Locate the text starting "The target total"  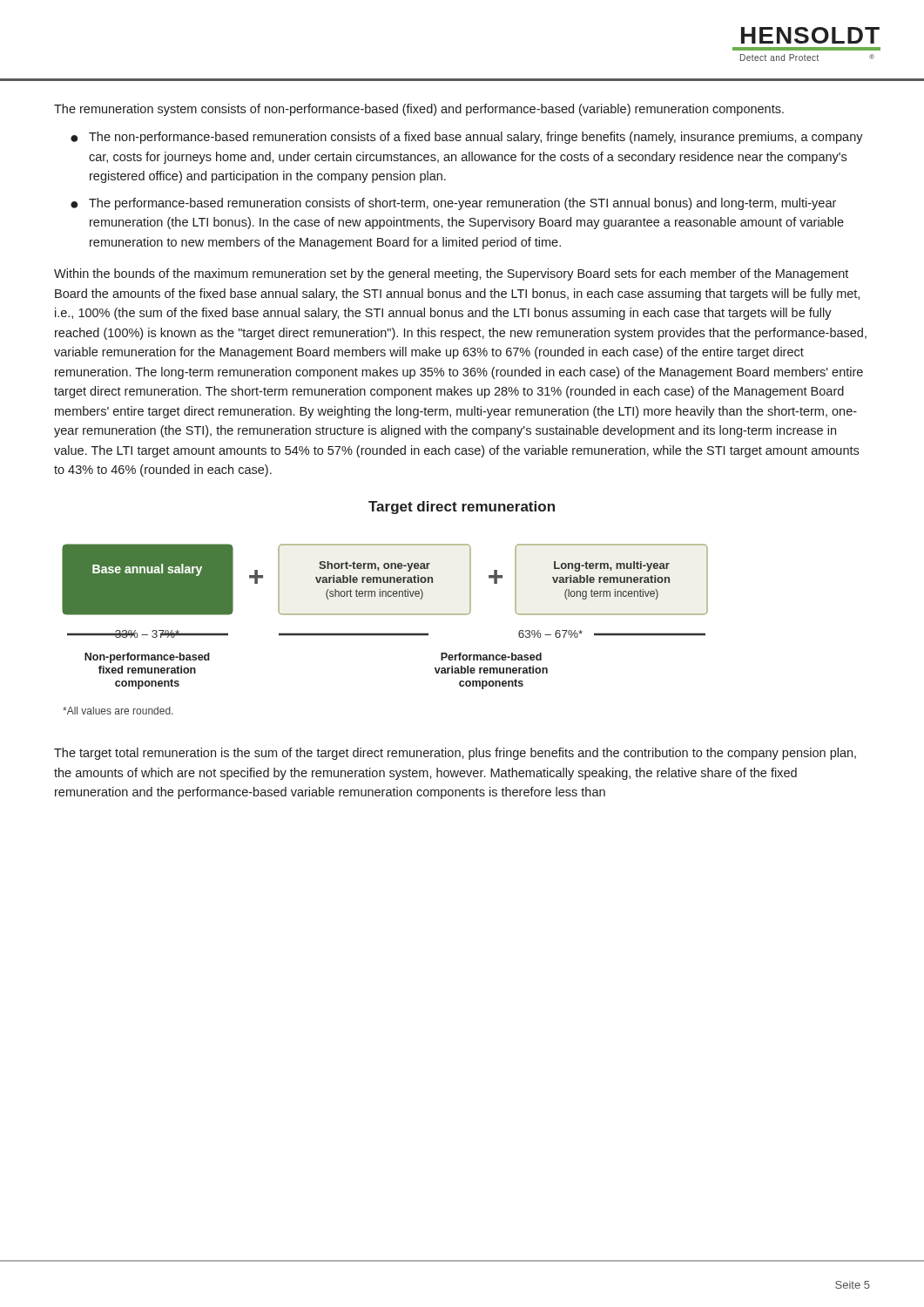(455, 773)
